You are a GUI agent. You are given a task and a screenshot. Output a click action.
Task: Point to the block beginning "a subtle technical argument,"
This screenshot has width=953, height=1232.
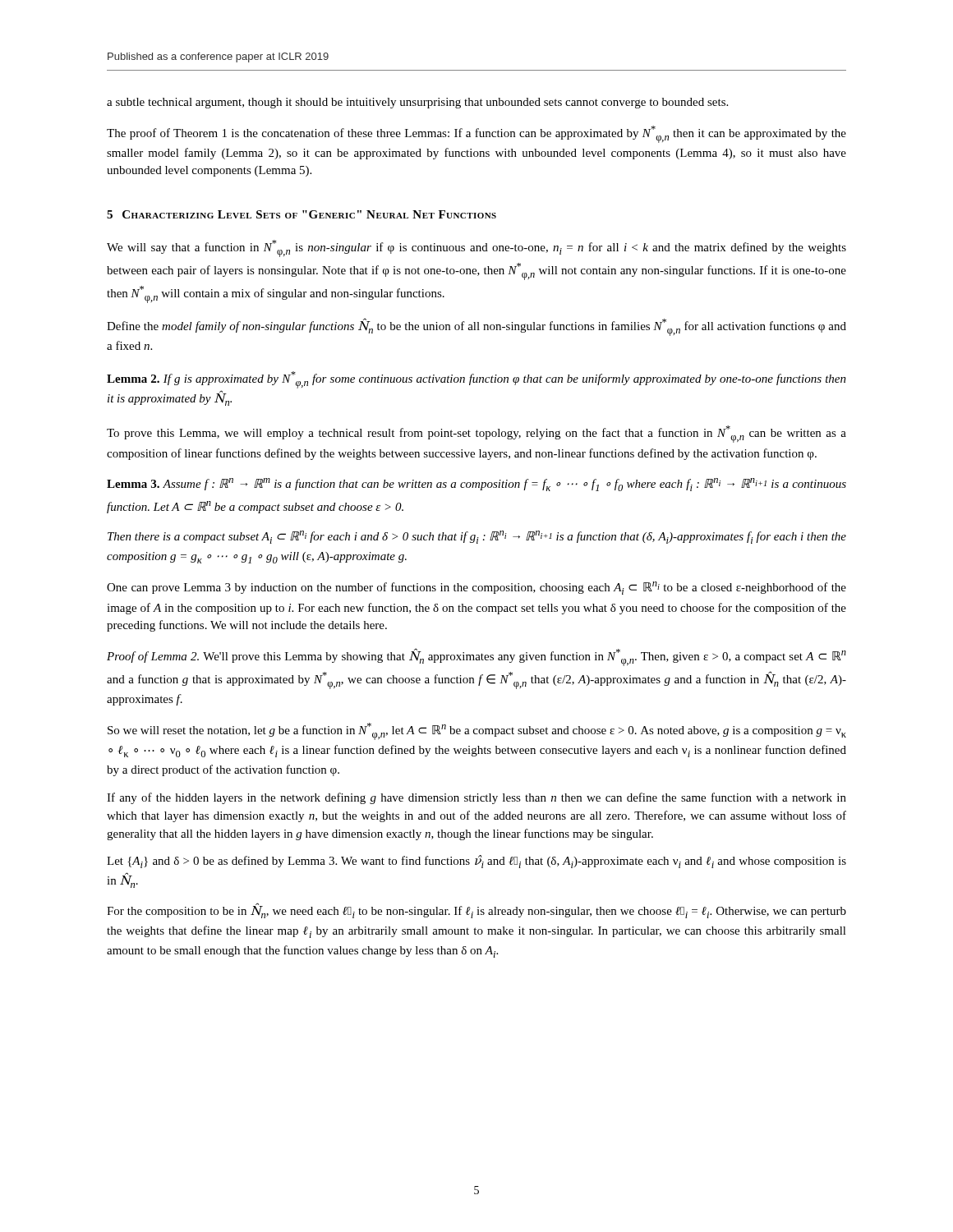click(x=476, y=102)
